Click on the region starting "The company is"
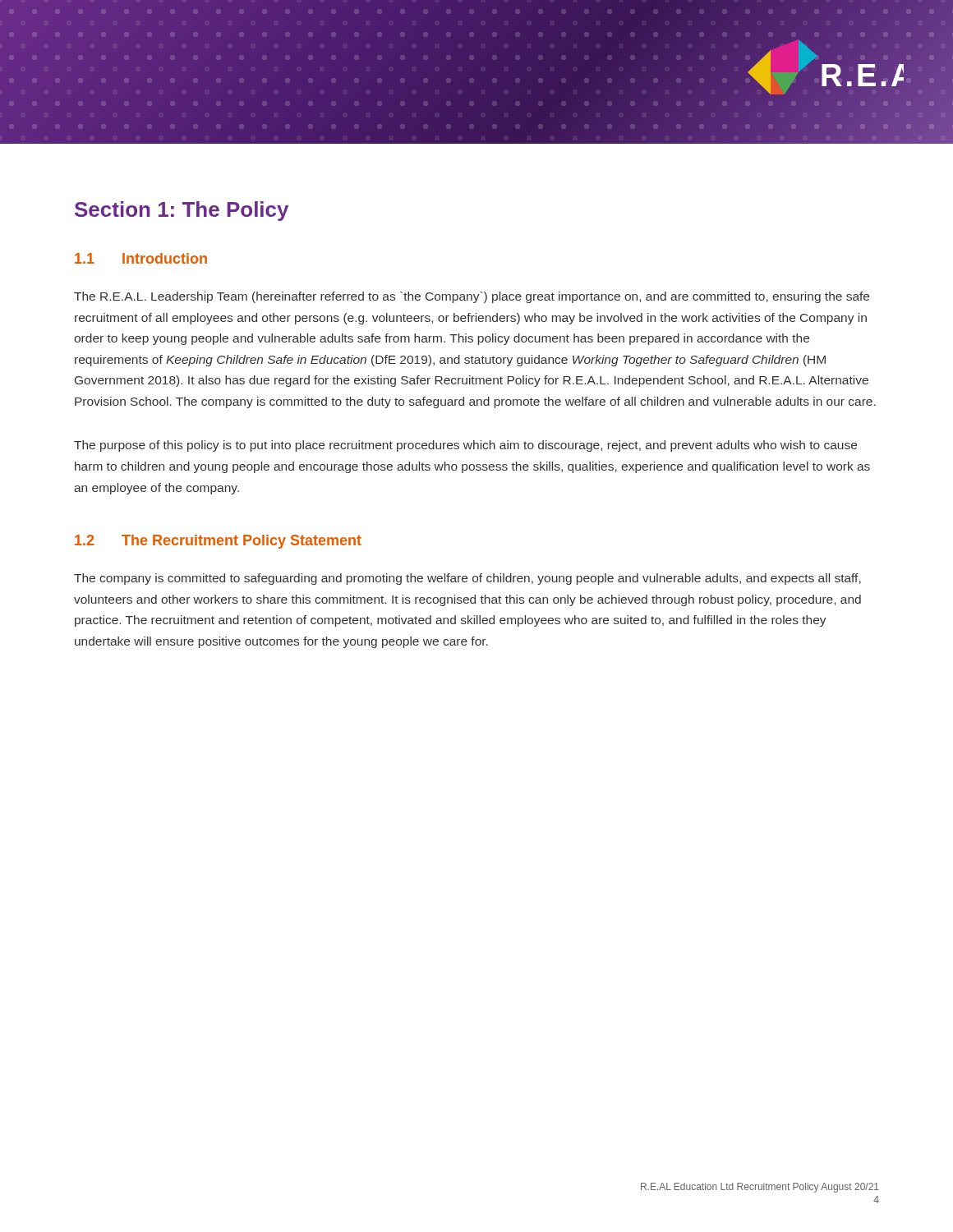The height and width of the screenshot is (1232, 953). 468,609
